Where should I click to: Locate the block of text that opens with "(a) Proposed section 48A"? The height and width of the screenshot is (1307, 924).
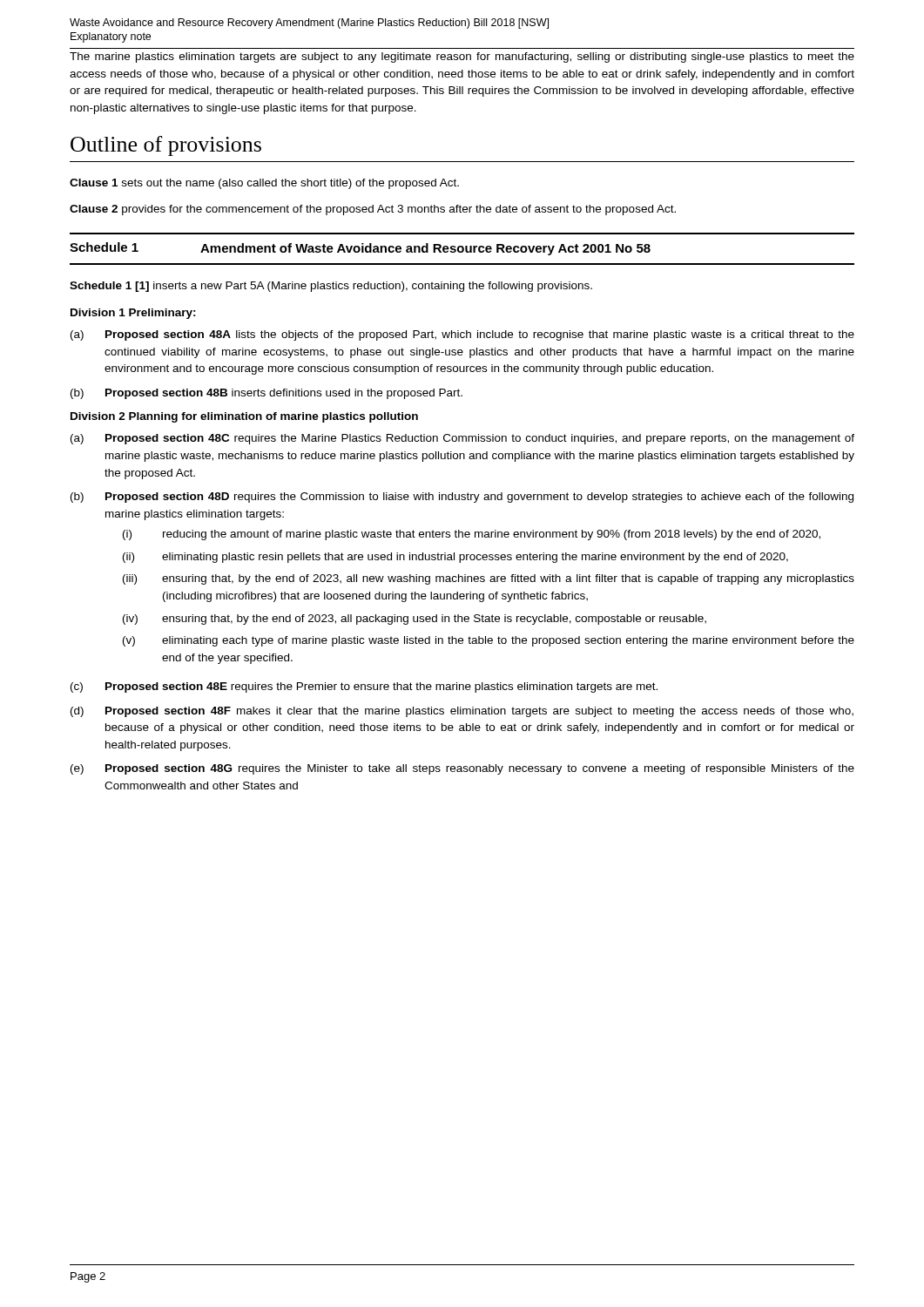pos(462,352)
